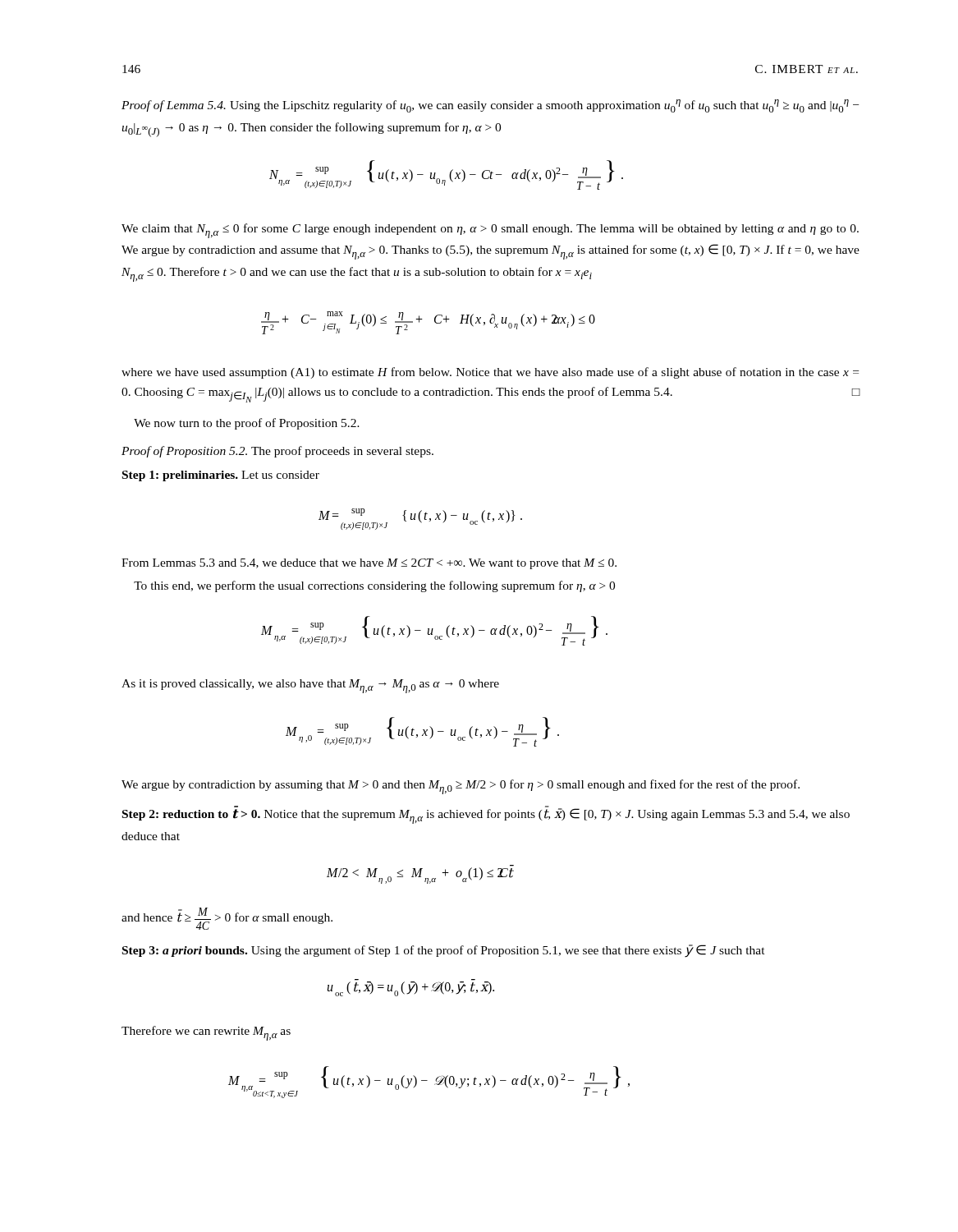The image size is (958, 1232).
Task: Find the element starting "We claim that Nη,α ≤ 0"
Action: pos(490,251)
